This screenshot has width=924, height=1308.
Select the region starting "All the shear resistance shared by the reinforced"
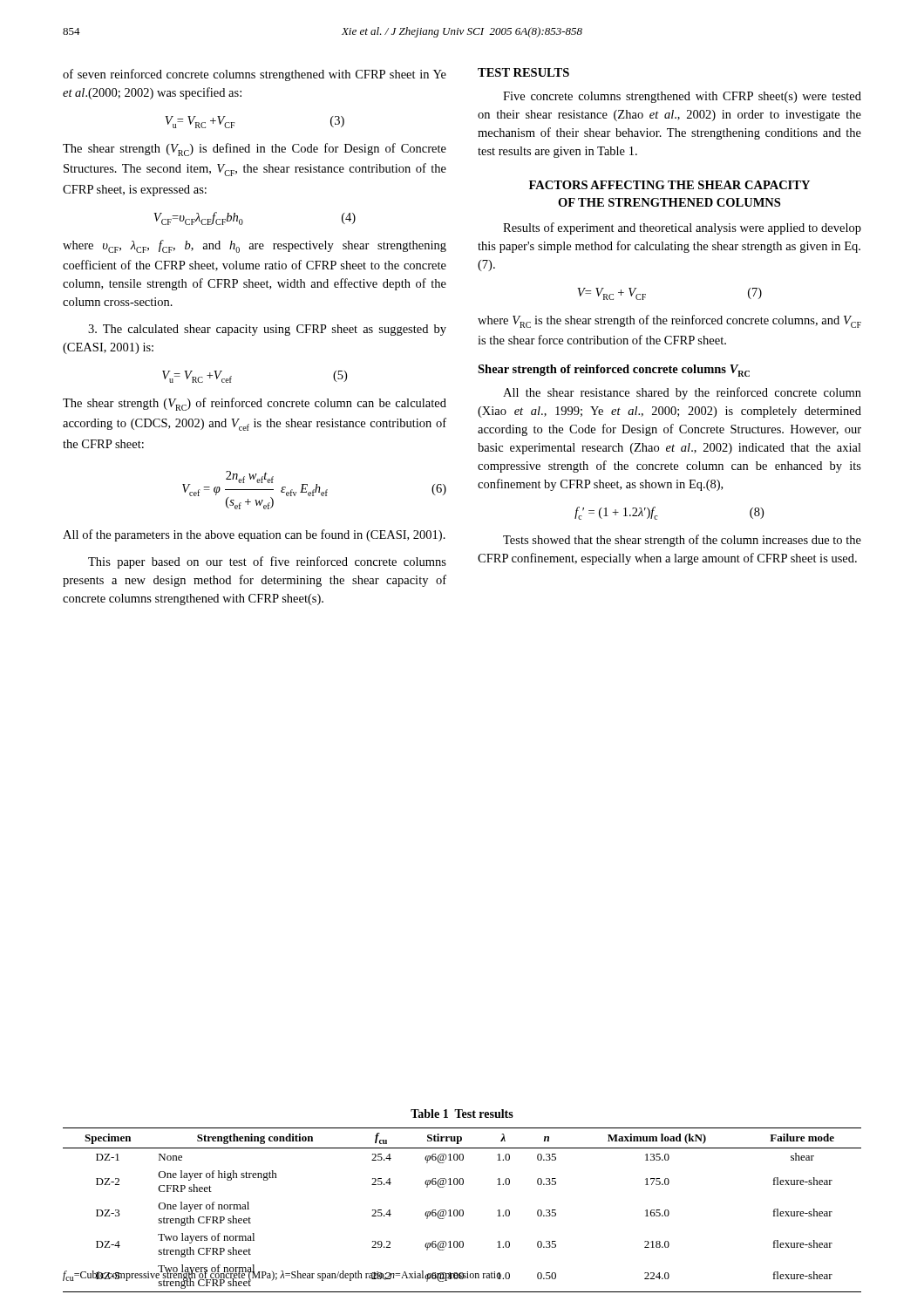pyautogui.click(x=669, y=438)
